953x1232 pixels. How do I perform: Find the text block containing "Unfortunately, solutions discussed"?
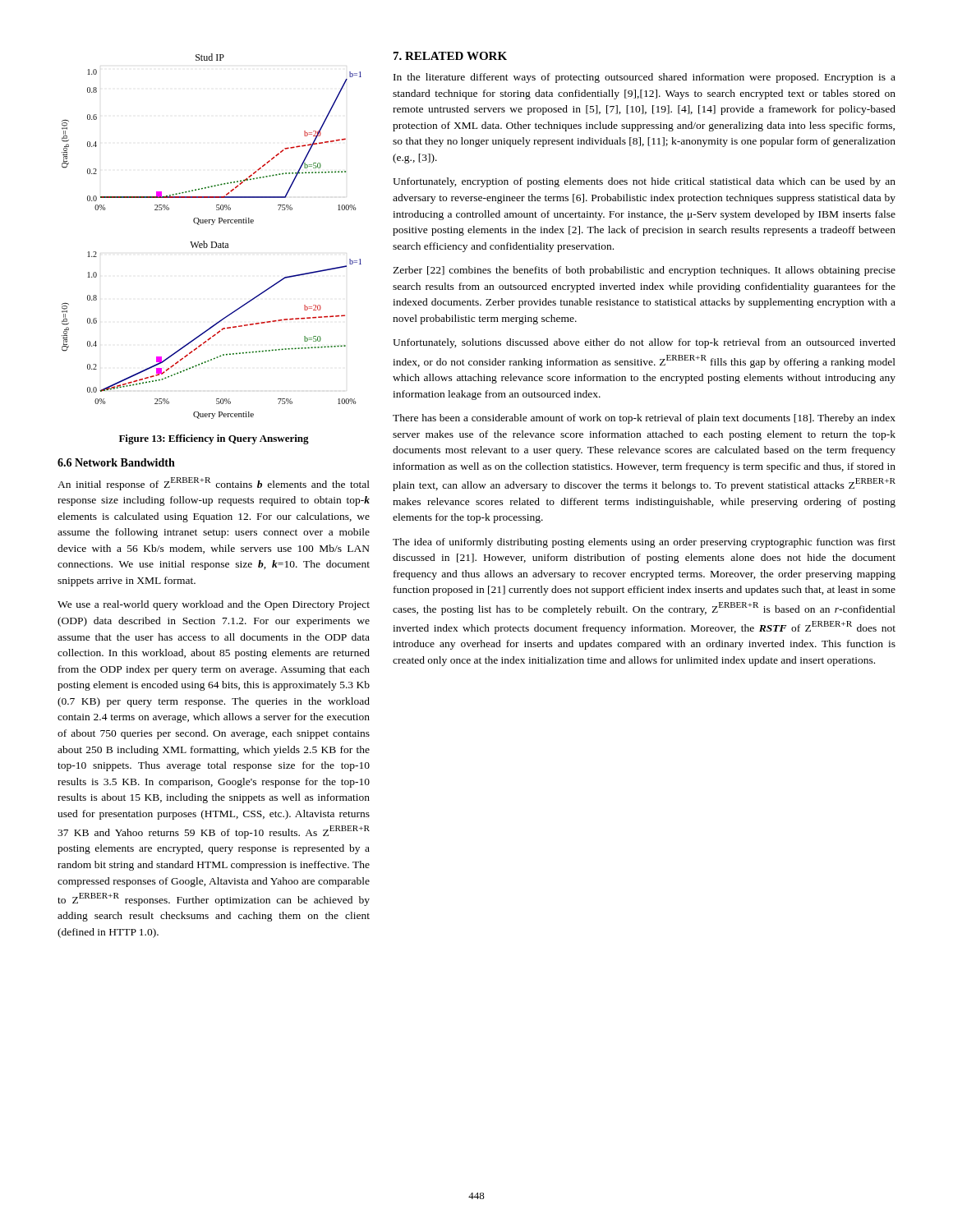pyautogui.click(x=644, y=368)
